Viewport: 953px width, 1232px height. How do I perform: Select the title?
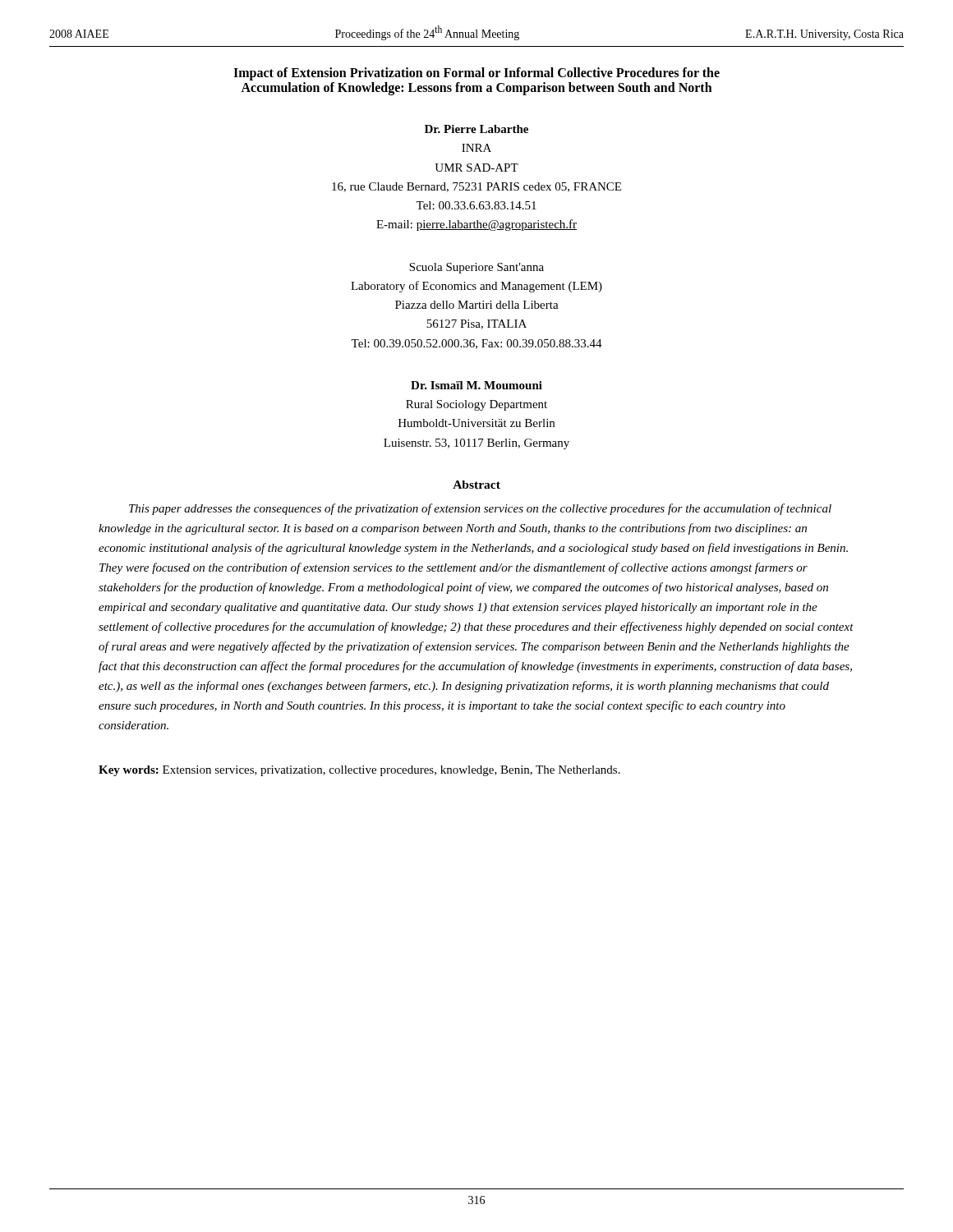click(476, 80)
